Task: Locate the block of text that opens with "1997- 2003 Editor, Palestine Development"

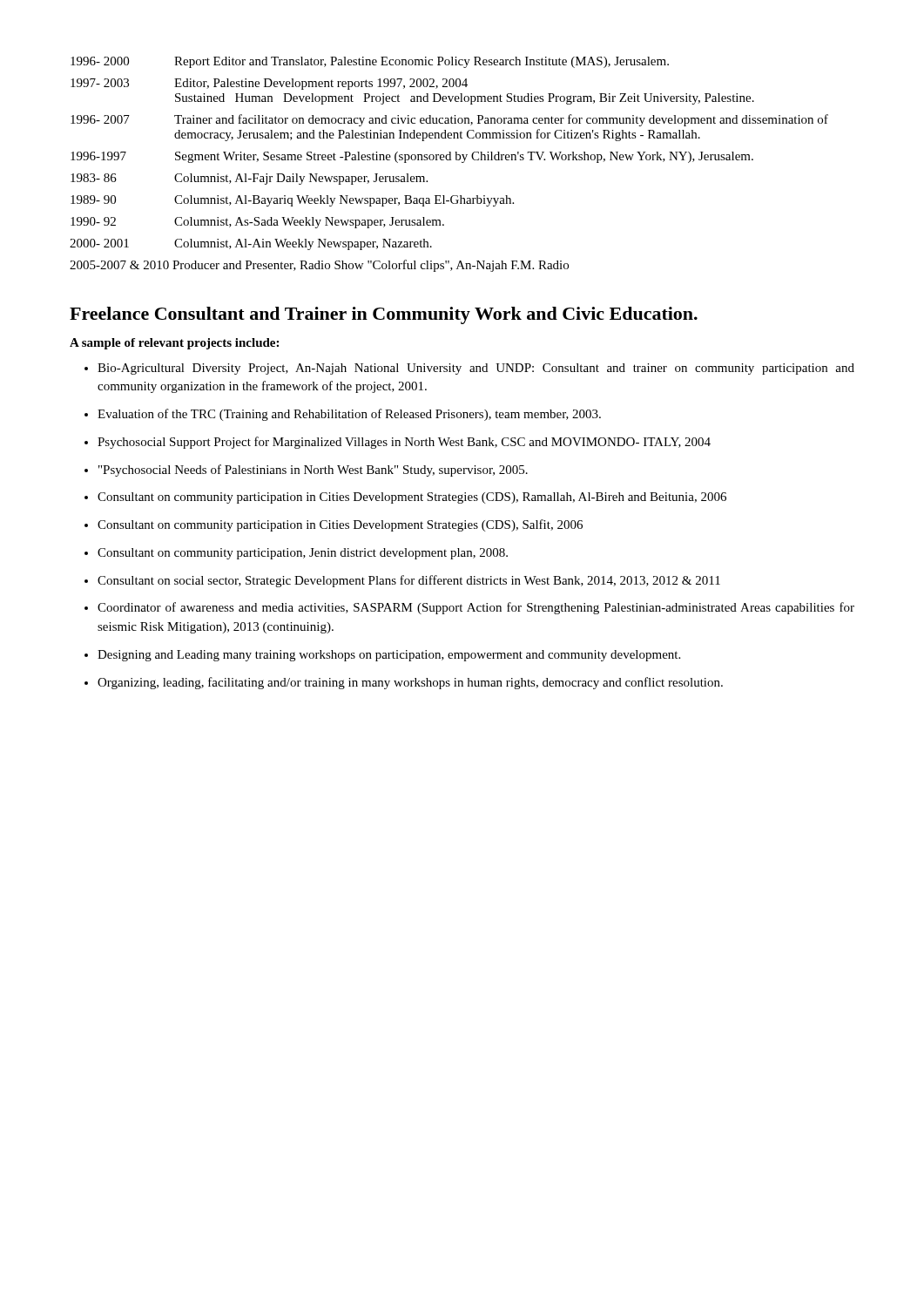Action: coord(462,91)
